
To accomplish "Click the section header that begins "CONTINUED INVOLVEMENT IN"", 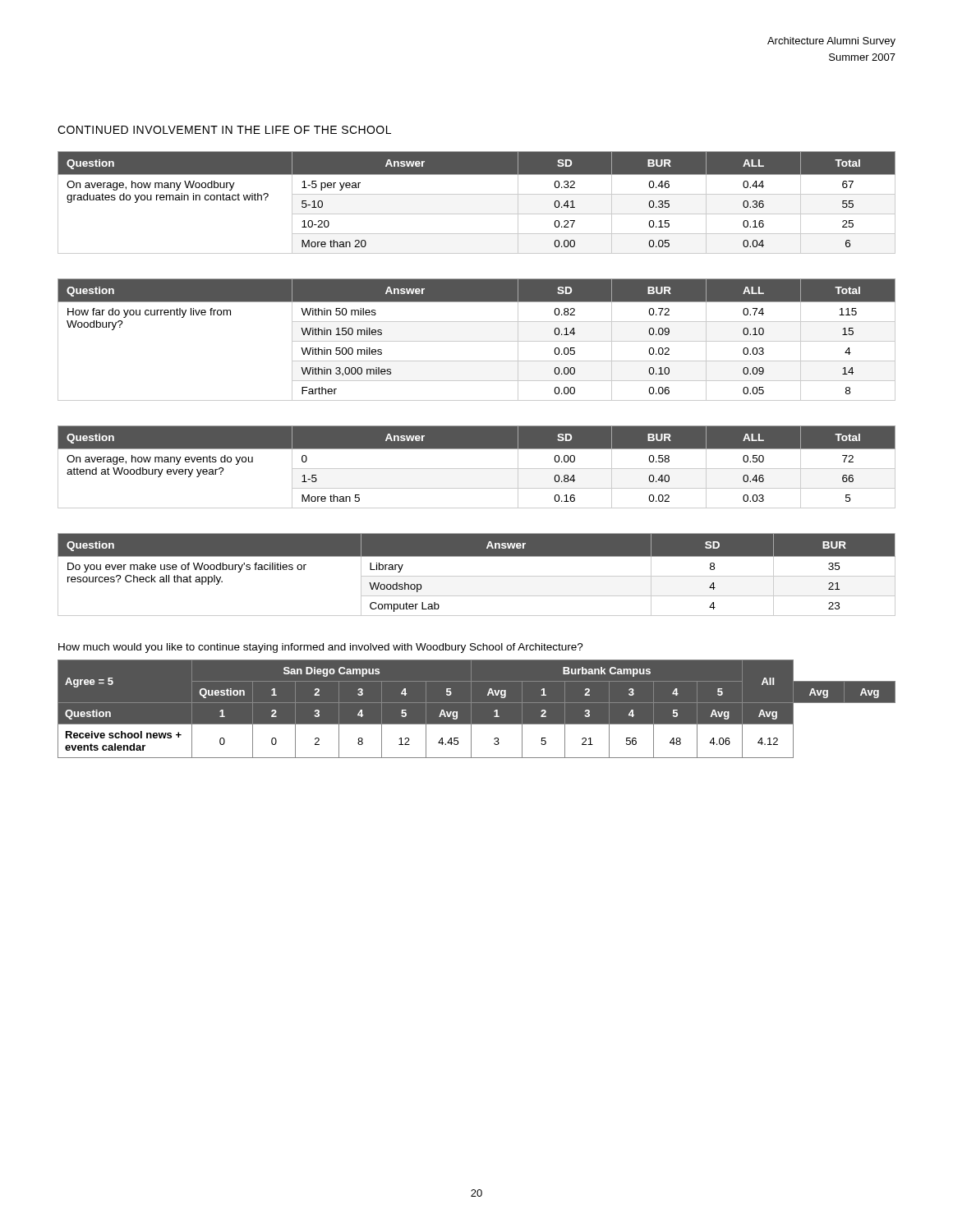I will pos(225,130).
